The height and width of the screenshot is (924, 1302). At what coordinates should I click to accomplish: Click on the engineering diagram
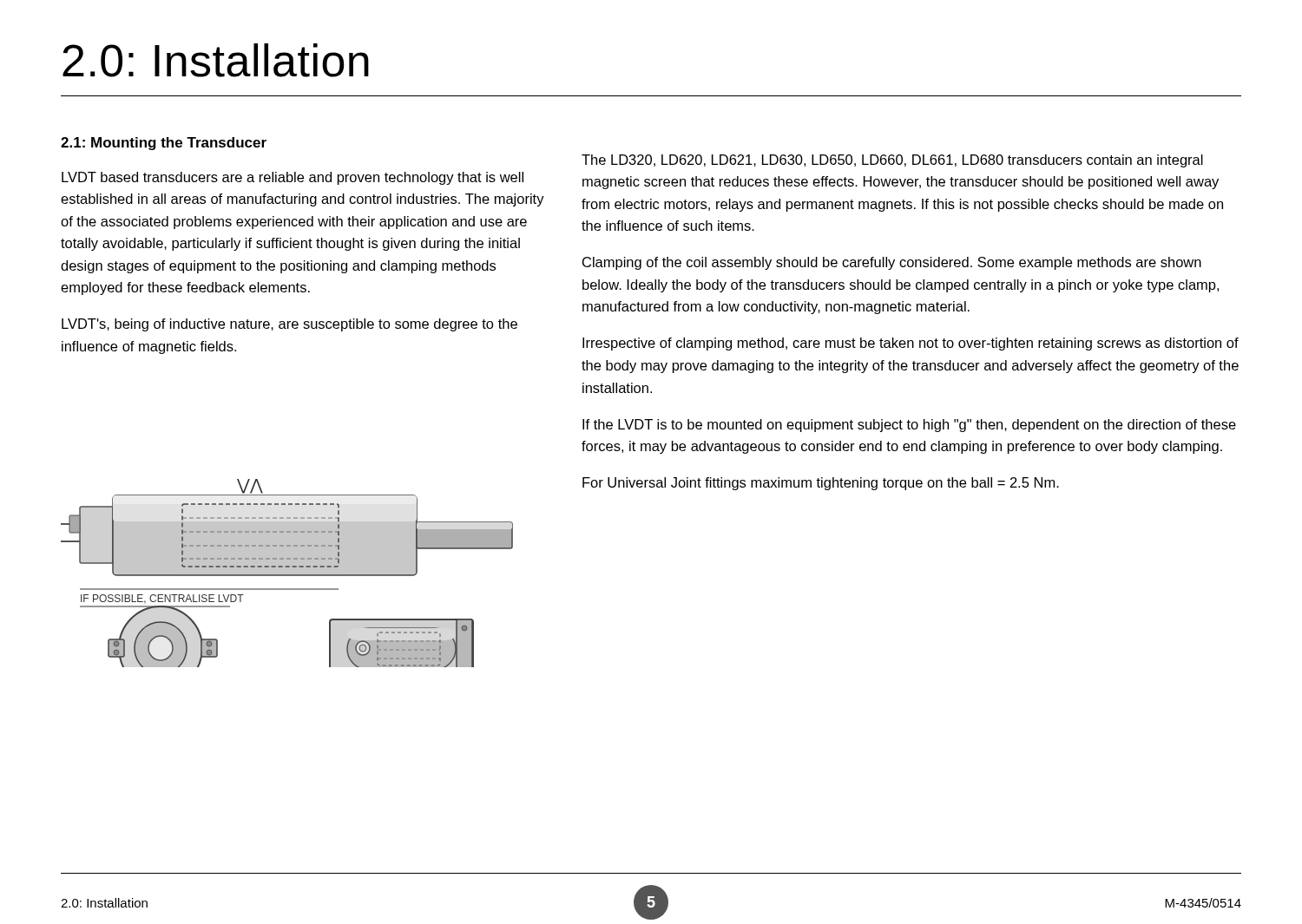pos(304,521)
